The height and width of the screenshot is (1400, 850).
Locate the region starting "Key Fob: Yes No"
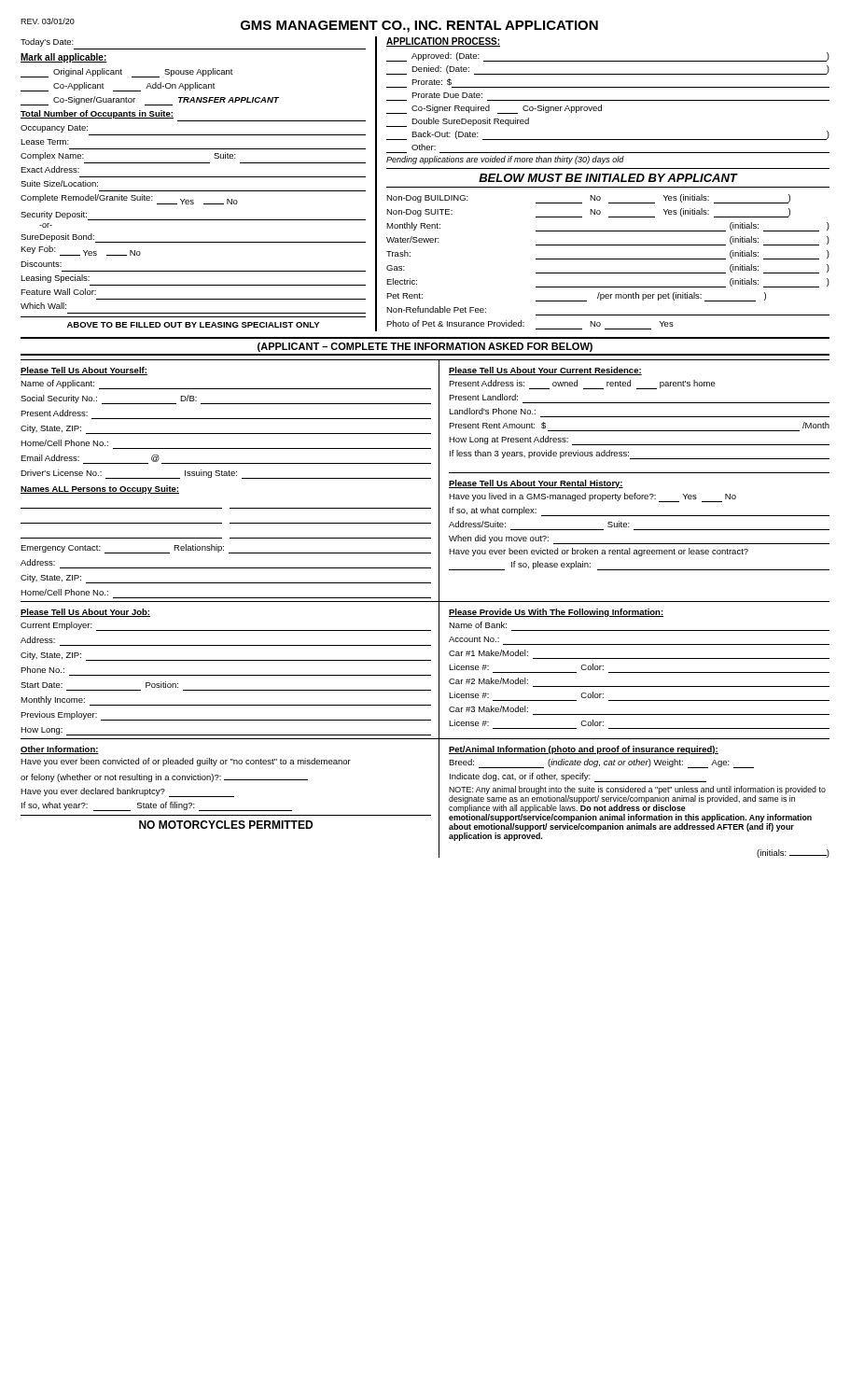[x=81, y=251]
